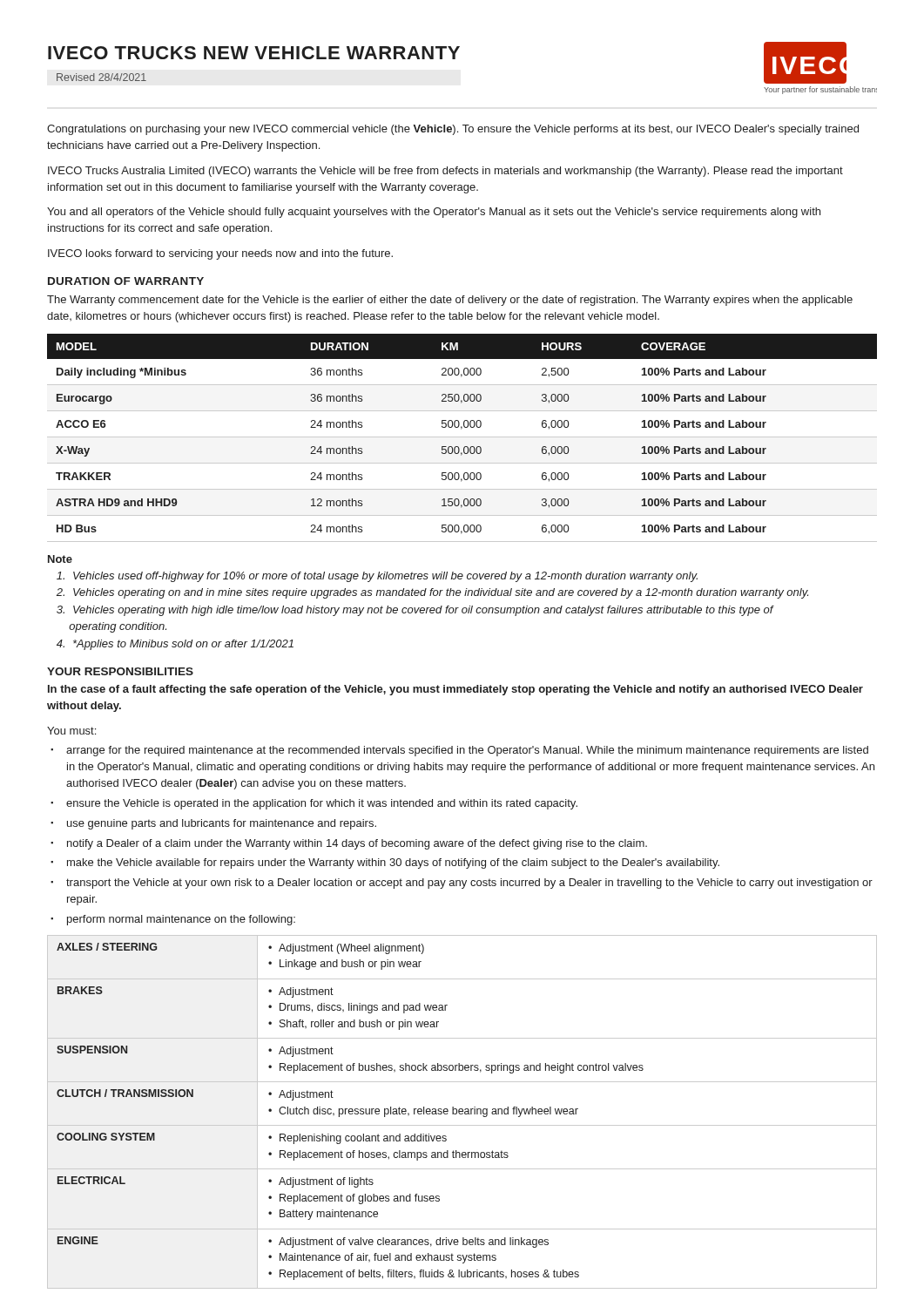
Task: Locate the text block starting "Congratulations on purchasing your"
Action: pos(453,137)
